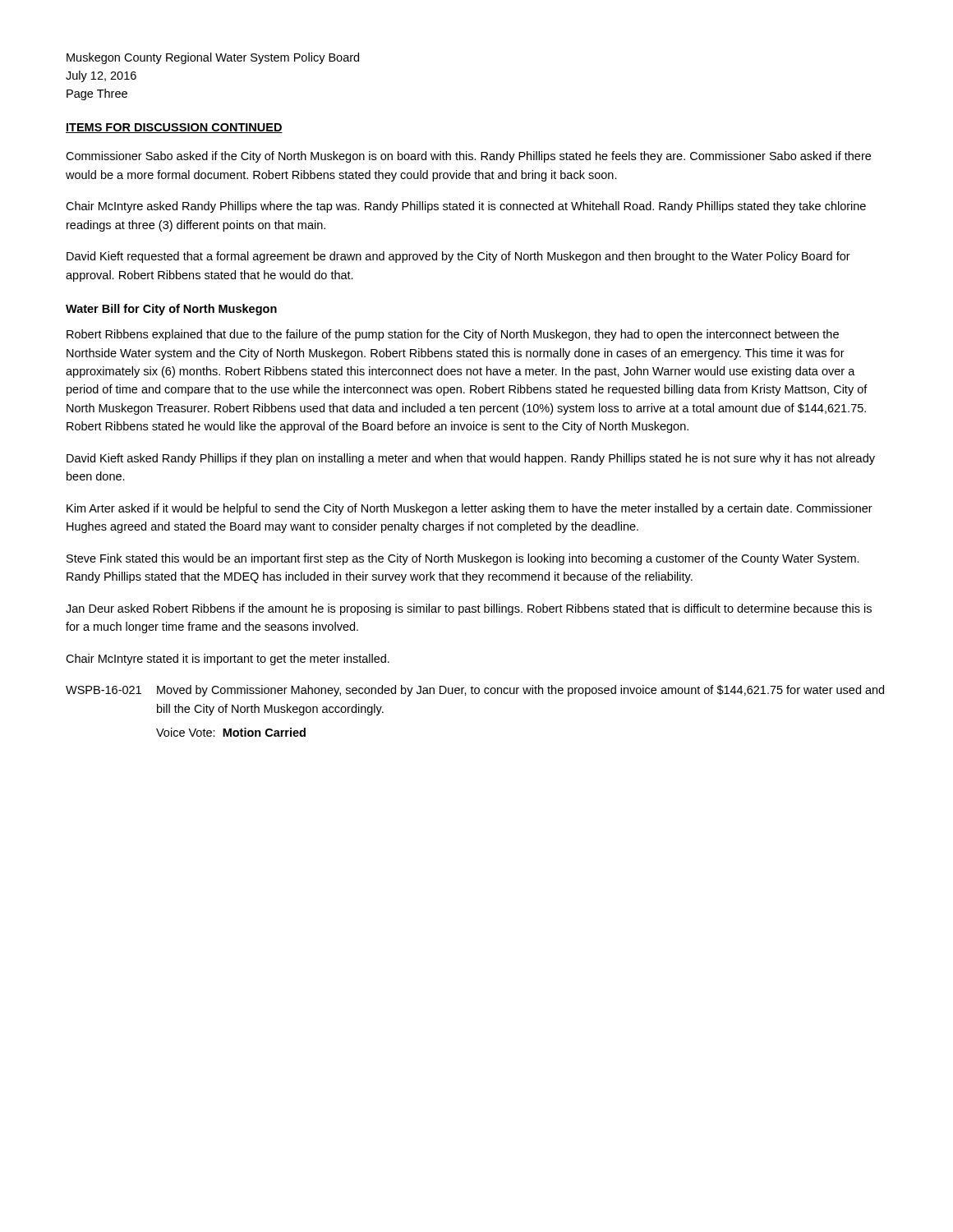Viewport: 953px width, 1232px height.
Task: Find the section header that says "ITEMS FOR DISCUSSION CONTINUED"
Action: pos(174,128)
